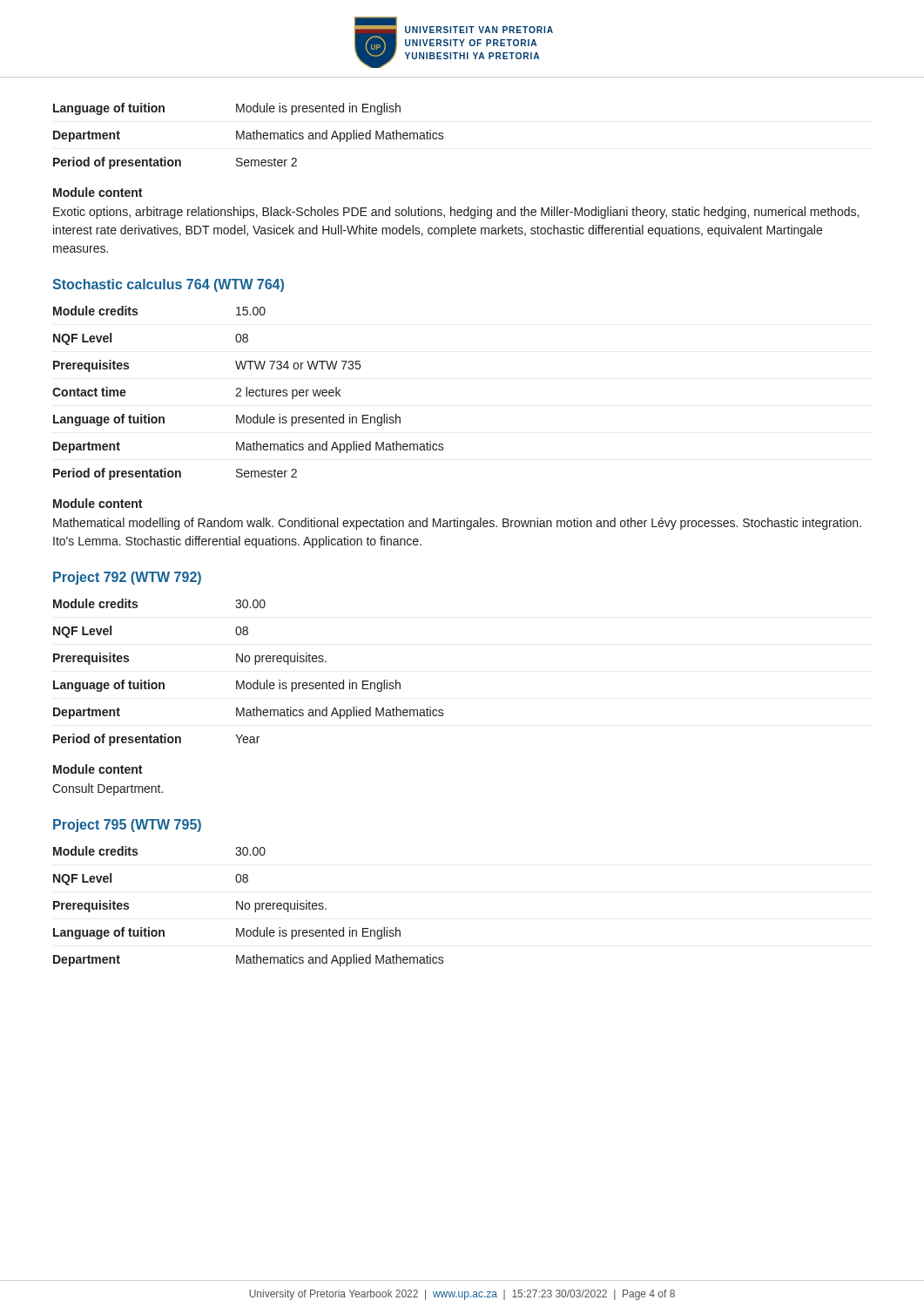Select the logo

click(462, 39)
